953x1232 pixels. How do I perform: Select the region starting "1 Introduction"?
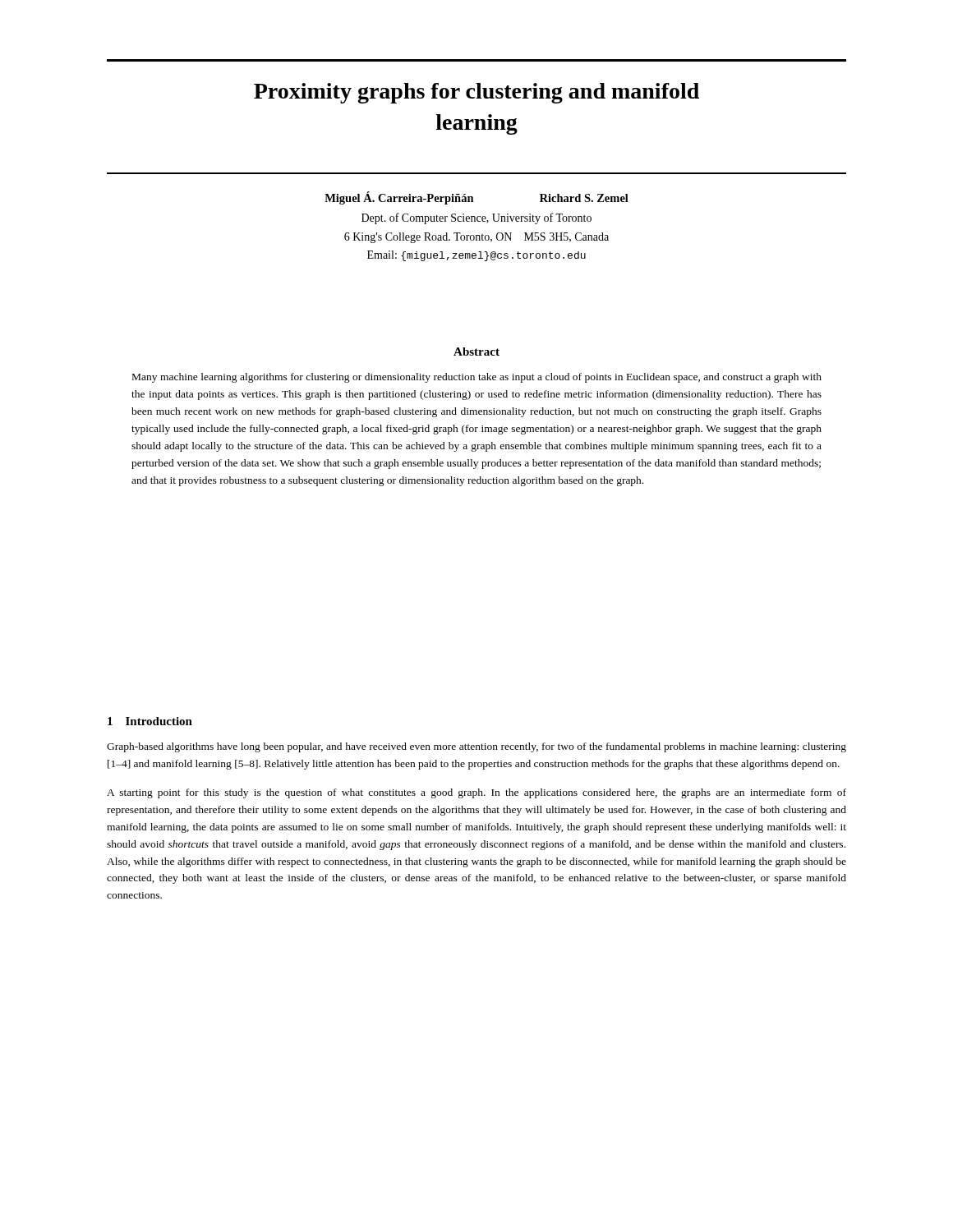coord(150,721)
